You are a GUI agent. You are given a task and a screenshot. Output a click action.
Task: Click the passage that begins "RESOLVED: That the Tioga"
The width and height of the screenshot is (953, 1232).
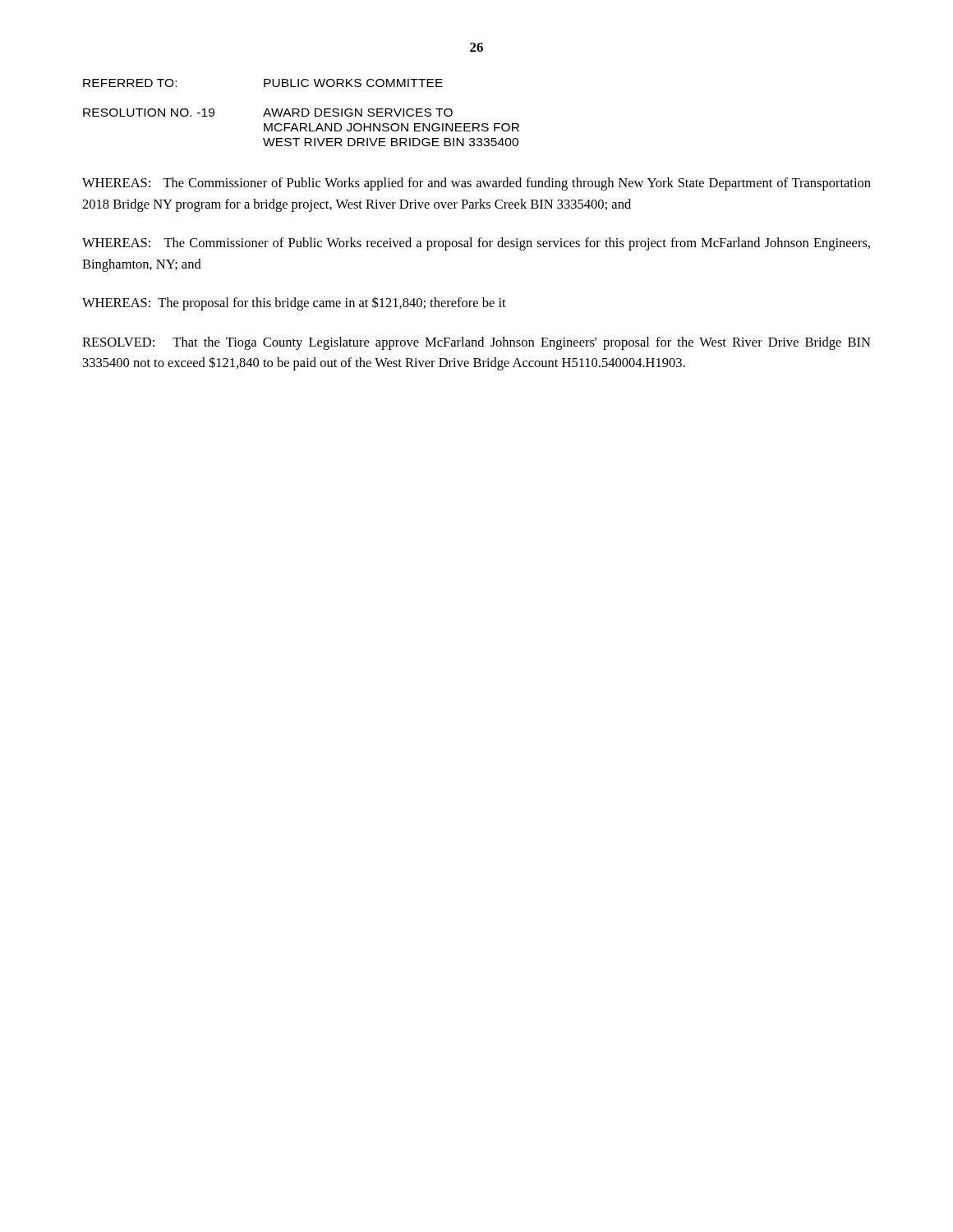(x=476, y=352)
